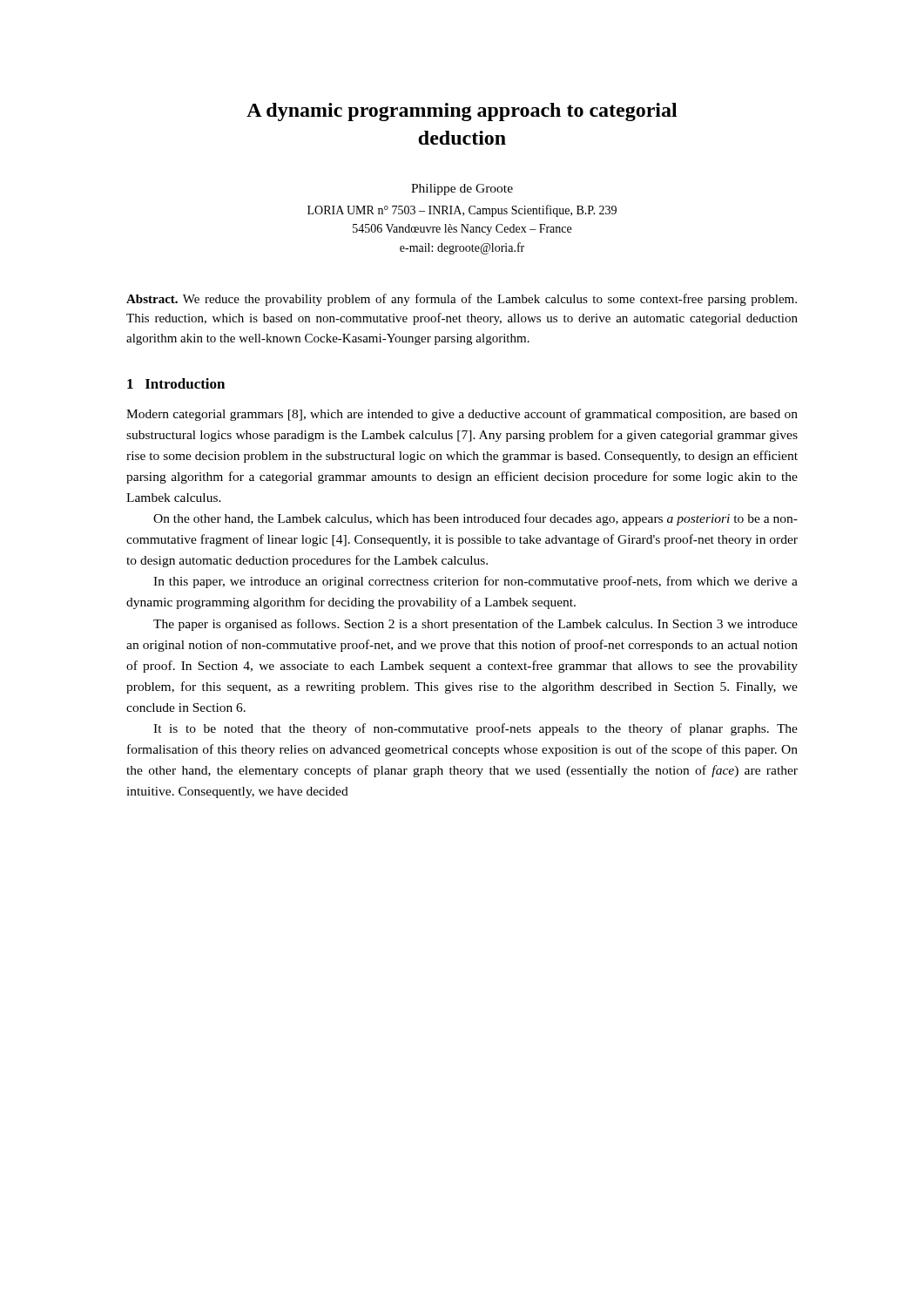Find the text block containing "Modern categorial grammars [8], which are intended"
Screen dimensions: 1307x924
tap(462, 603)
